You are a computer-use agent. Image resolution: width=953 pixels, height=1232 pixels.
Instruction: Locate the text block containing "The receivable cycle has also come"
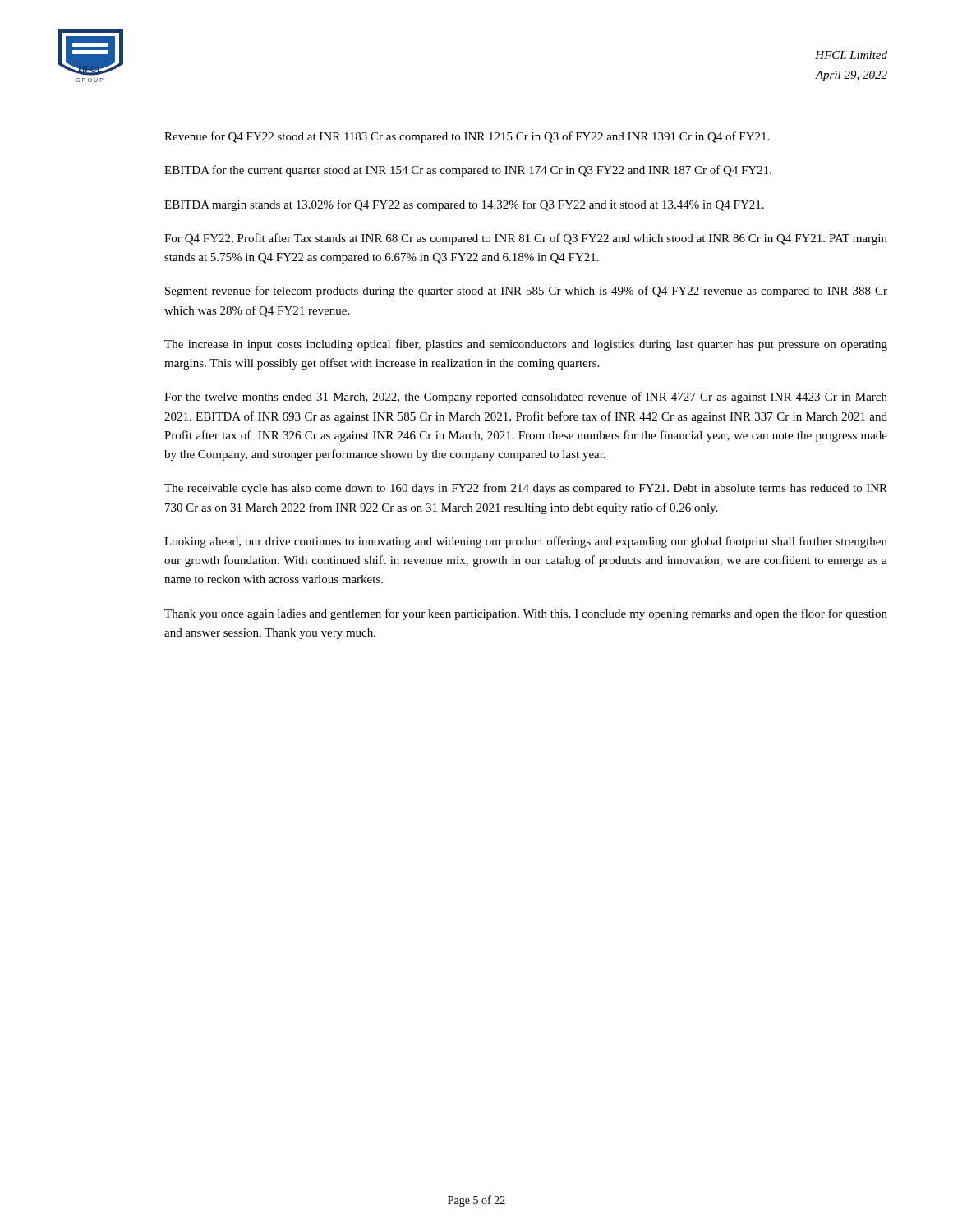coord(526,498)
